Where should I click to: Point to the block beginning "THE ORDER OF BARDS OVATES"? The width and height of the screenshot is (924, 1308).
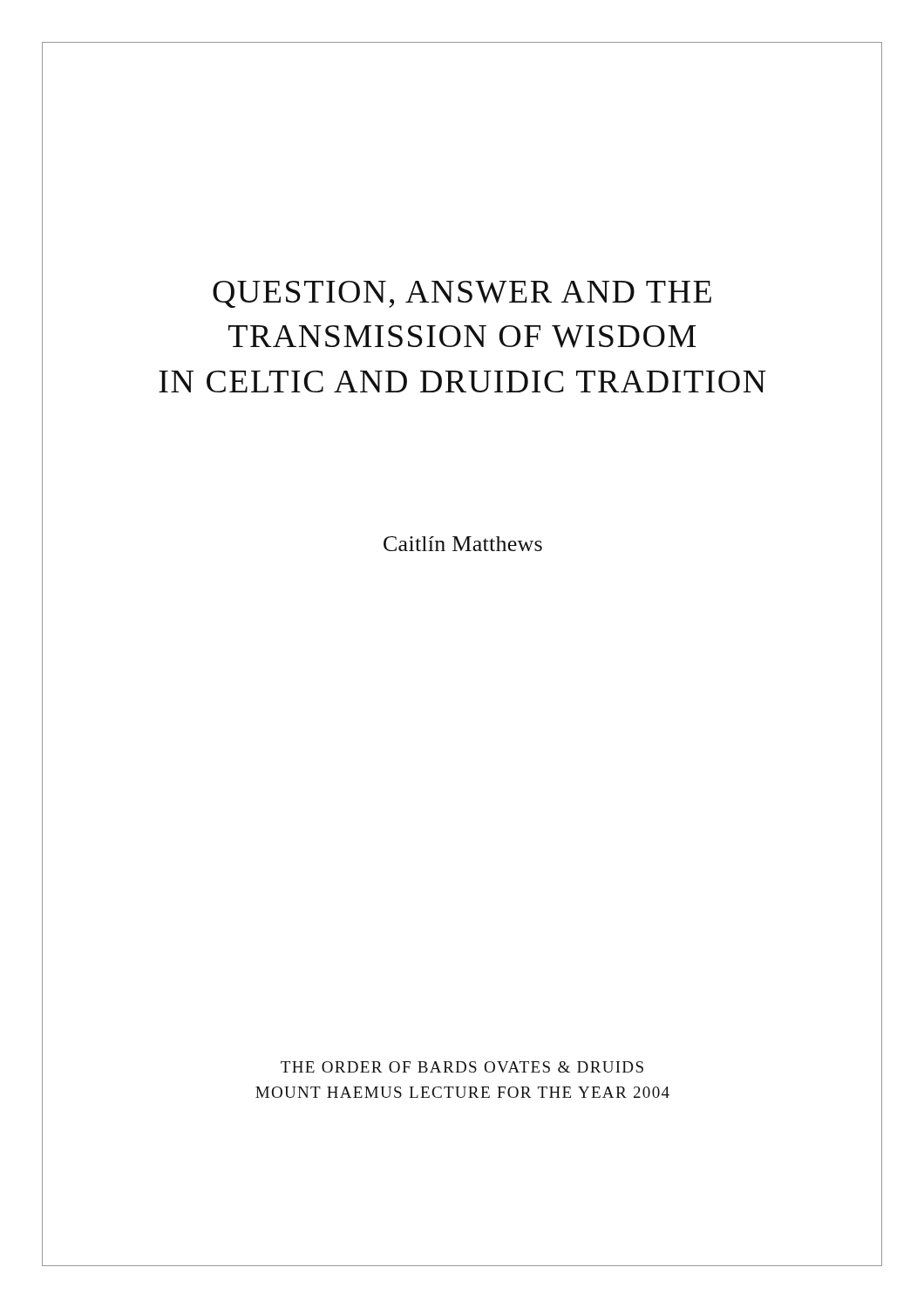[463, 1080]
